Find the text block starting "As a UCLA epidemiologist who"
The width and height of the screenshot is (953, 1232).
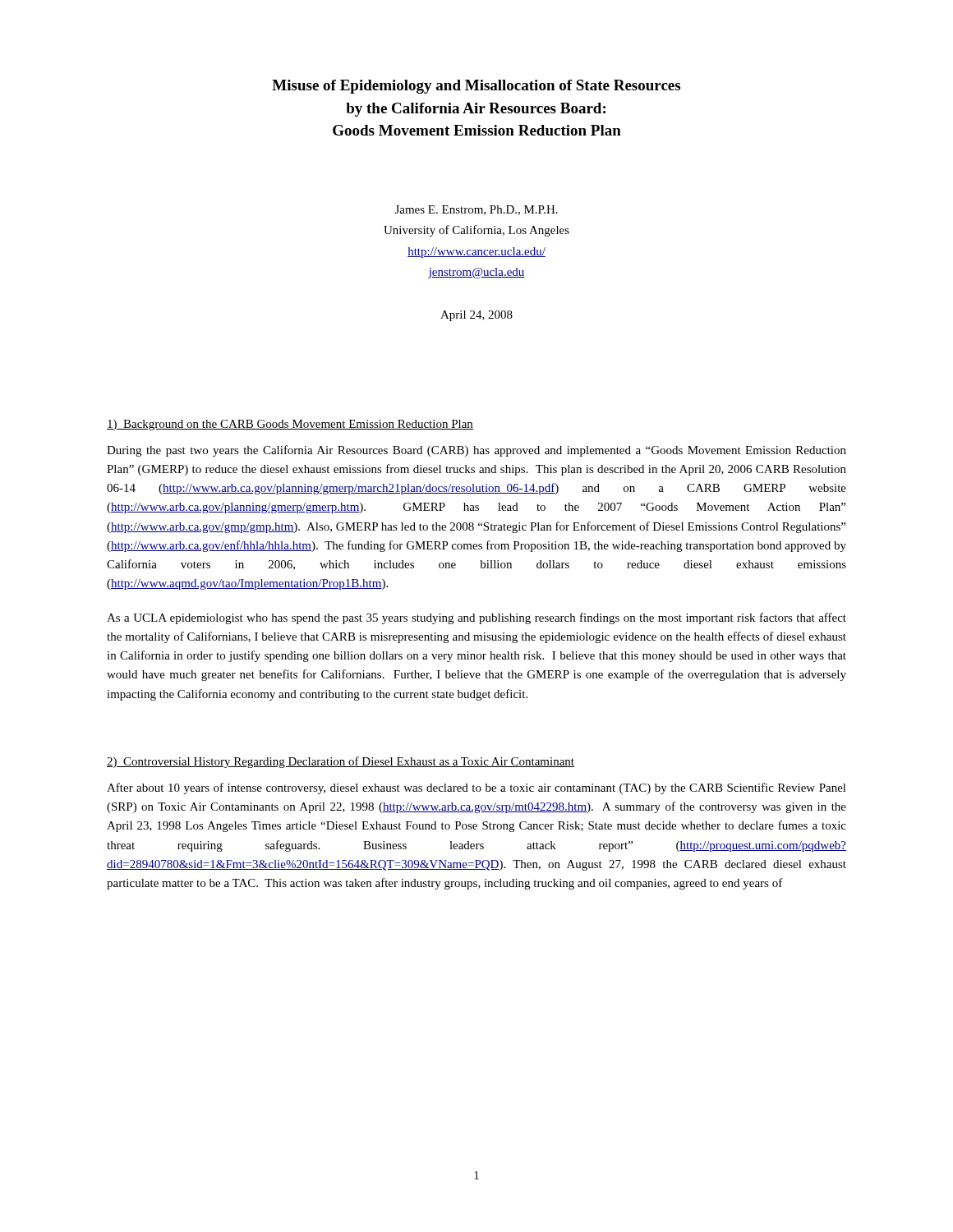click(476, 656)
